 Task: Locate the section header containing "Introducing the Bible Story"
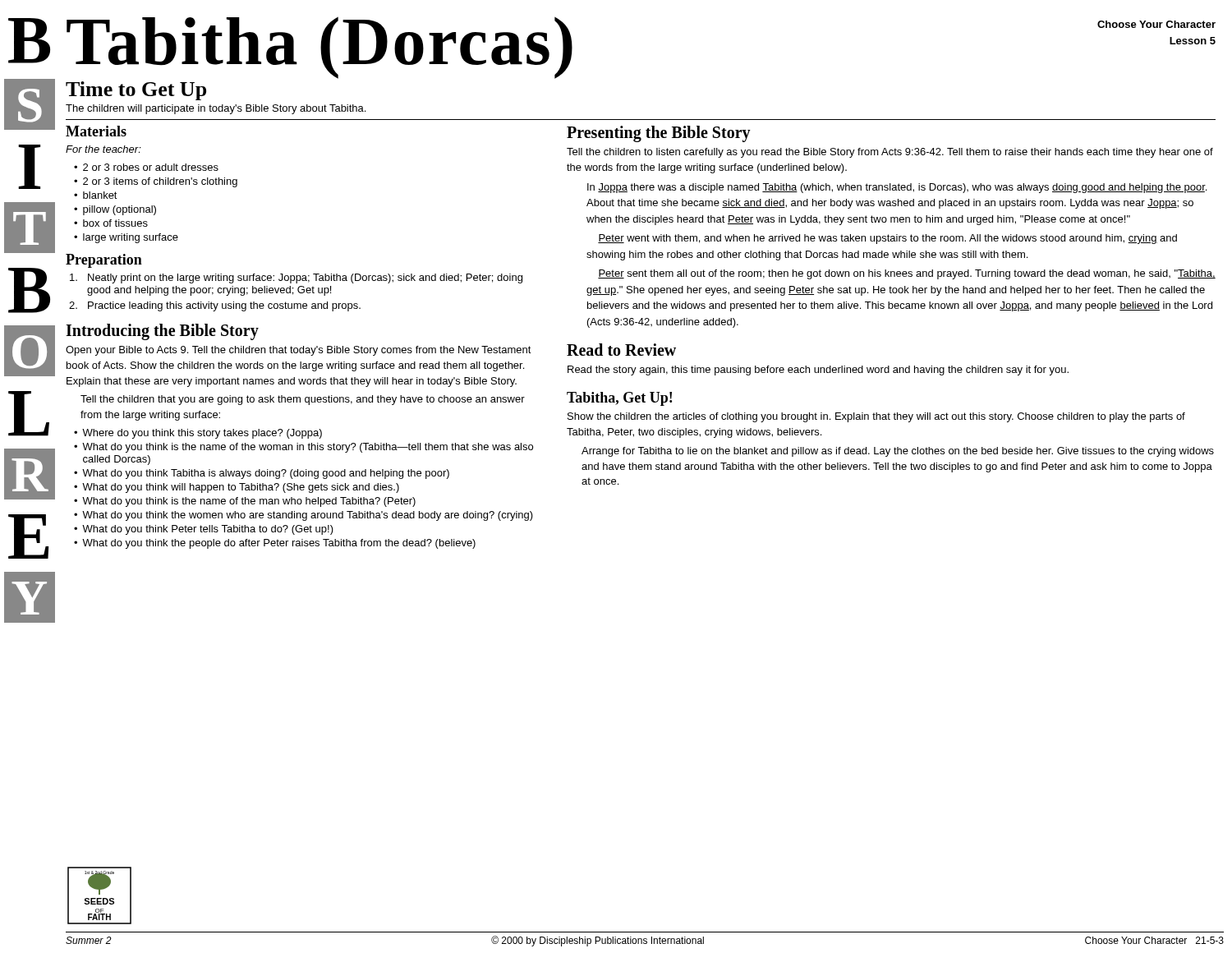[x=162, y=330]
